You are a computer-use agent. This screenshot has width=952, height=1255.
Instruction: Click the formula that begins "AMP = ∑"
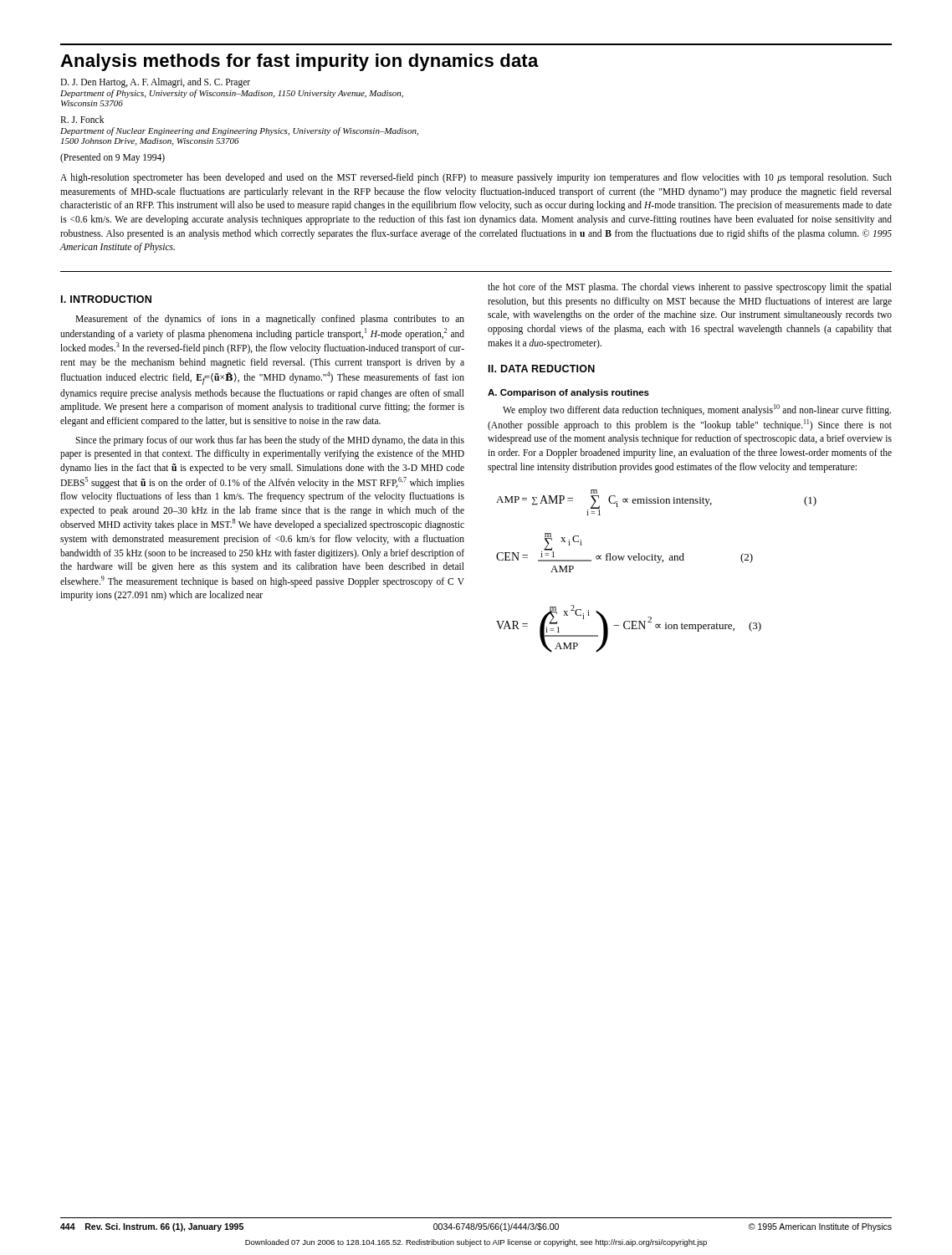694,500
